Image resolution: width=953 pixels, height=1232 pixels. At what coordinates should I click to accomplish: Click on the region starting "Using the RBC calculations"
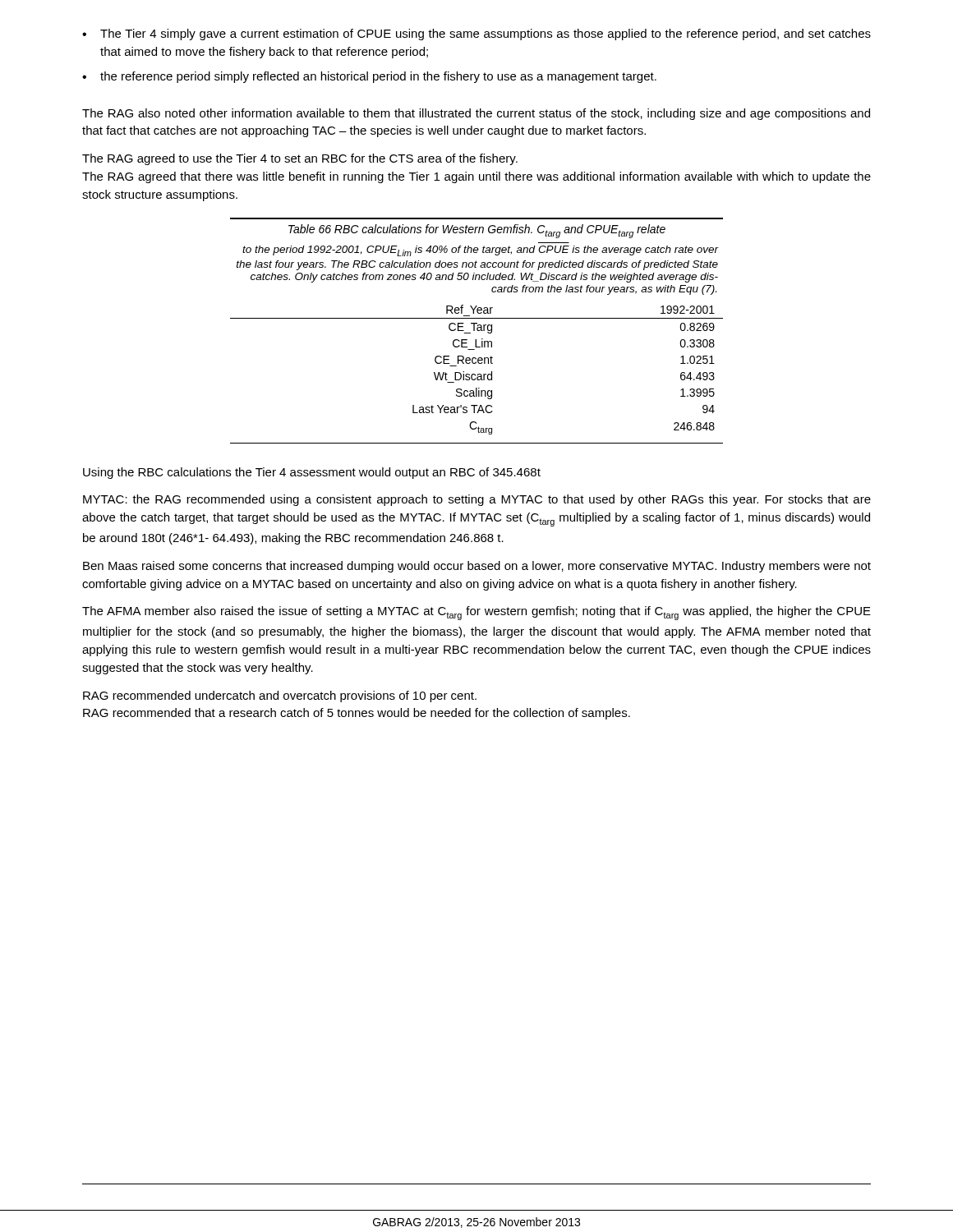tap(311, 472)
